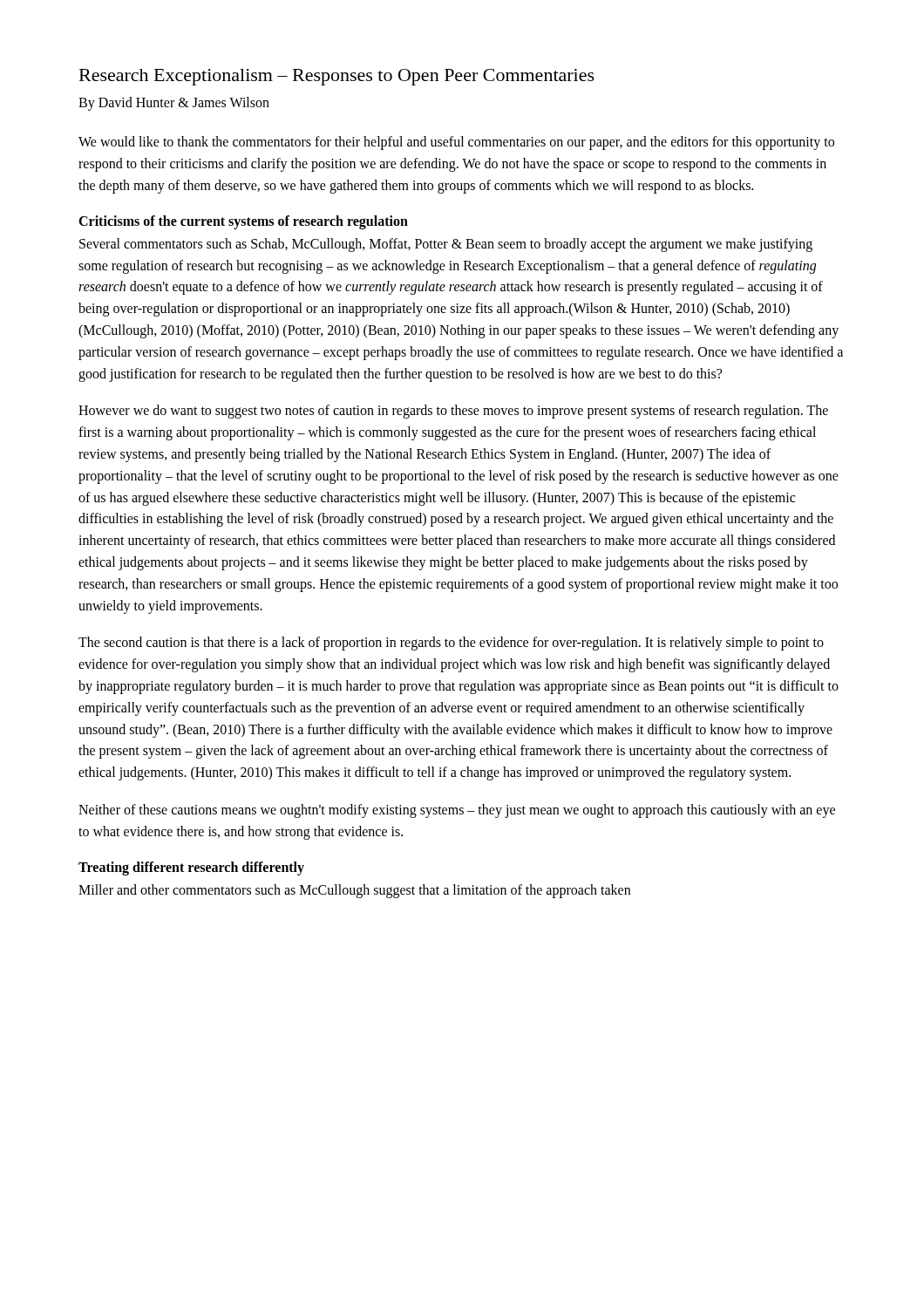Locate the text "Research Exceptionalism – Responses to Open Peer Commentaries"

coord(462,75)
